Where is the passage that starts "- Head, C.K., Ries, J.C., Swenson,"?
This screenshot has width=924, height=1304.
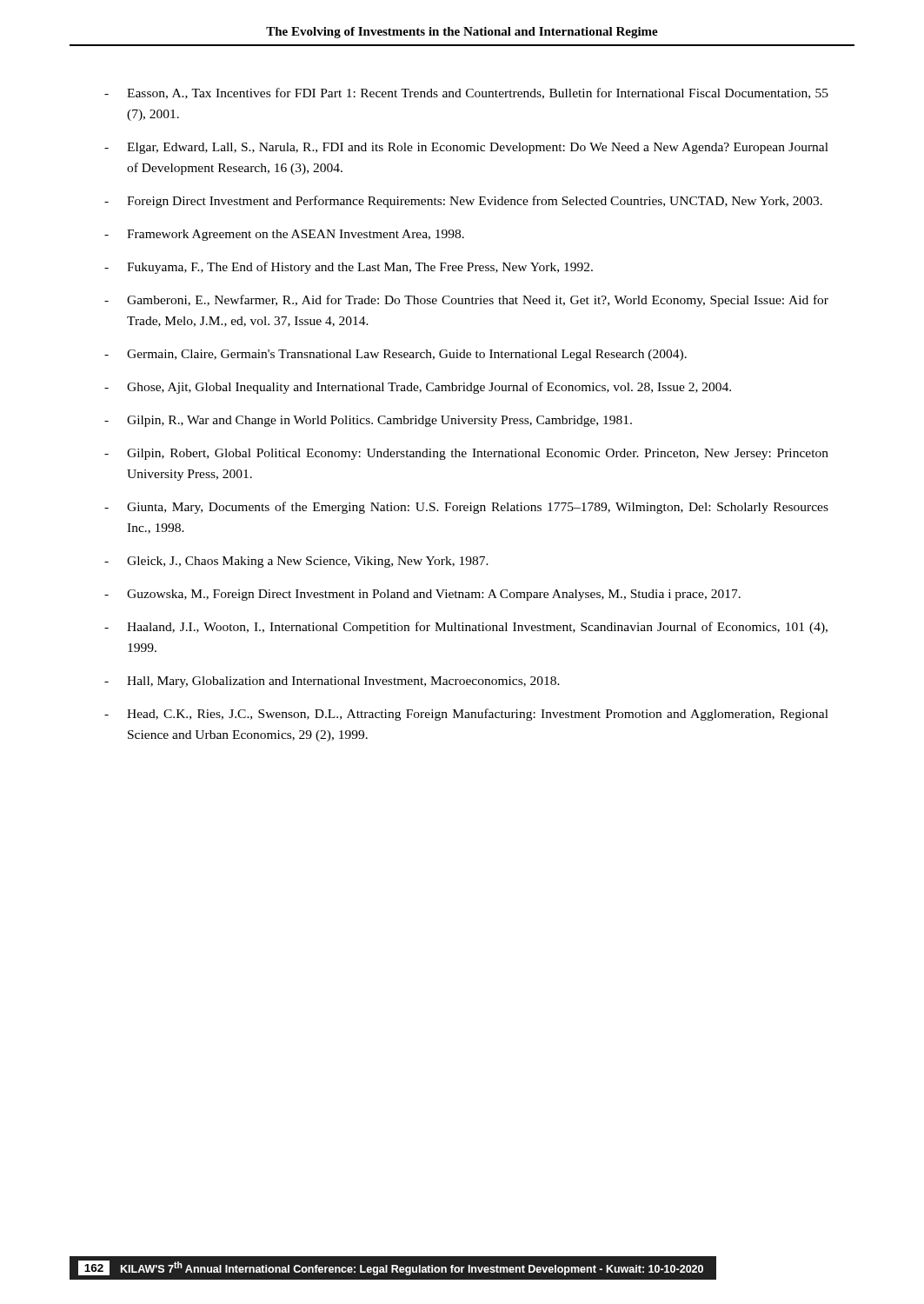466,725
